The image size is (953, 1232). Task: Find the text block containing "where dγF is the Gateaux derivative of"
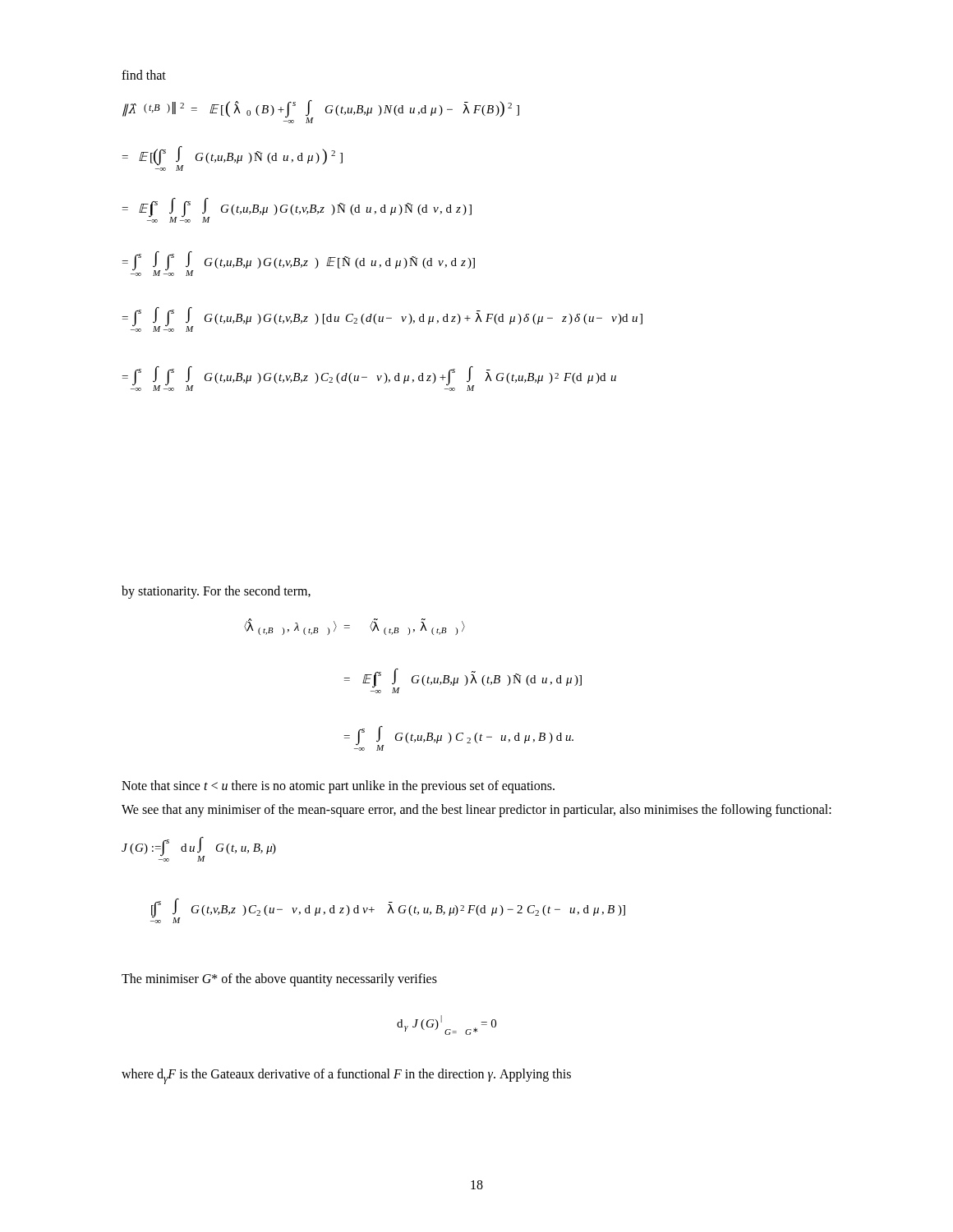pyautogui.click(x=346, y=1075)
